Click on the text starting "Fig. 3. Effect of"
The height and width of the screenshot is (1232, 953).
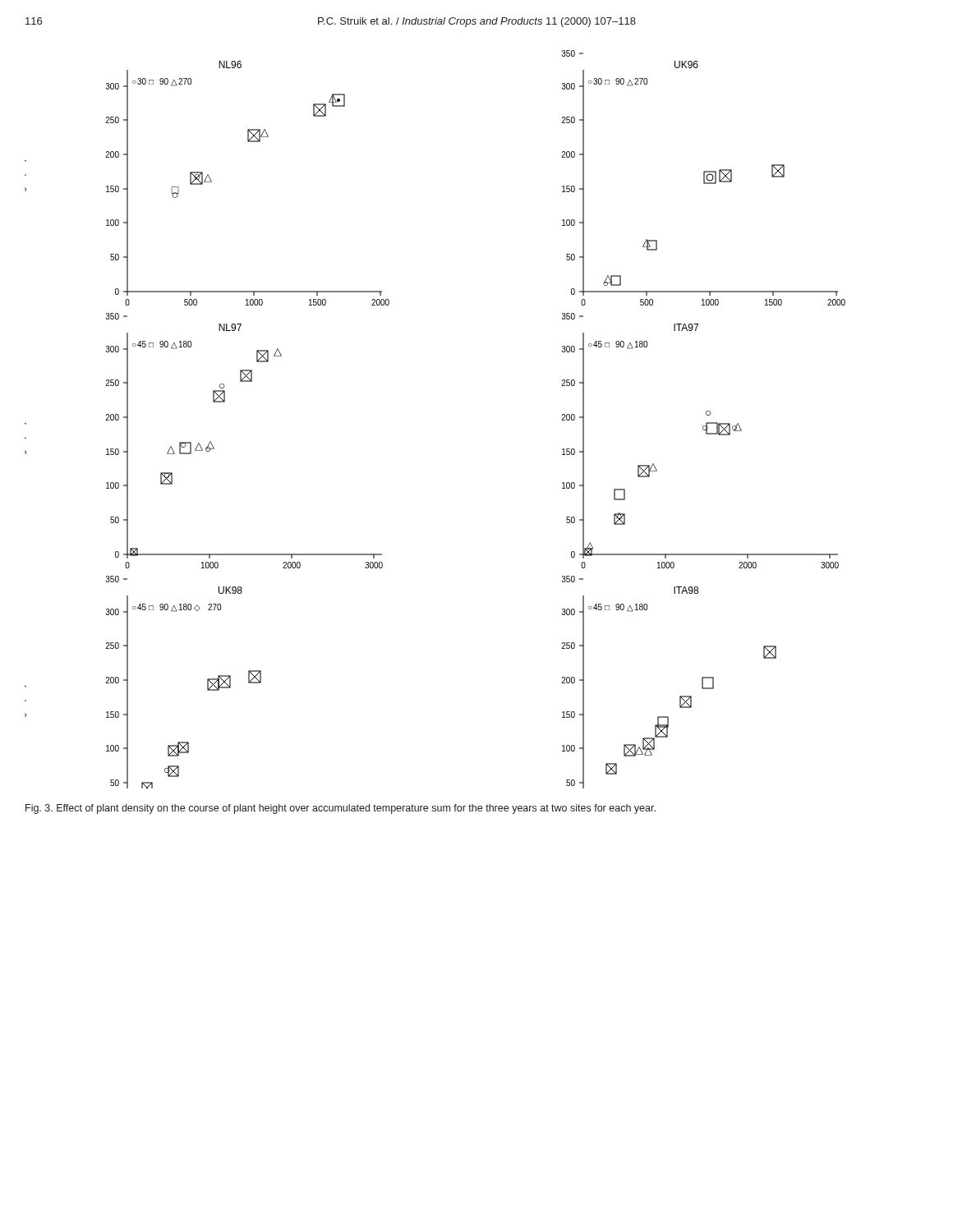[341, 808]
